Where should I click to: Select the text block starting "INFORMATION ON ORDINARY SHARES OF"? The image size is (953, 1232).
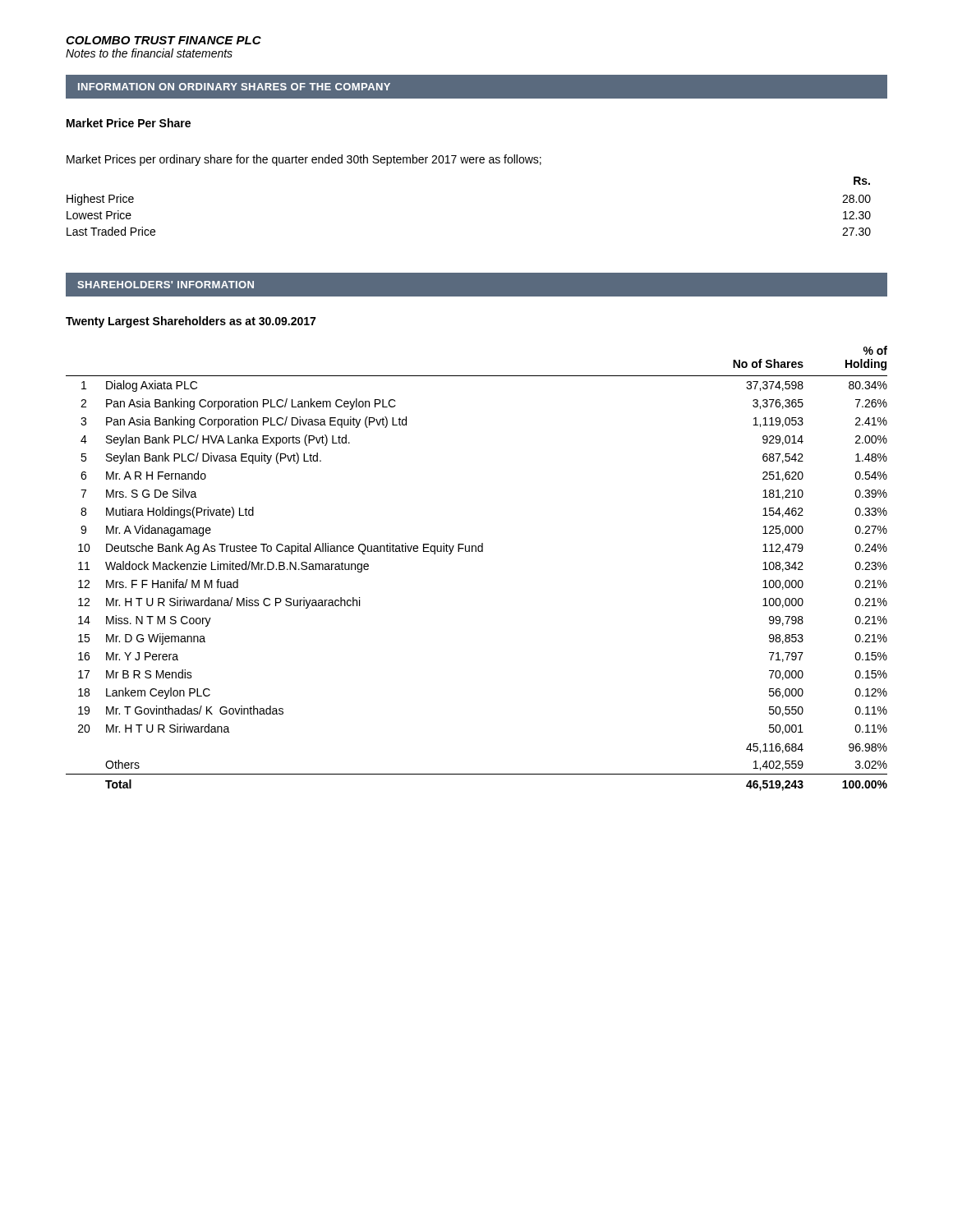coord(476,87)
